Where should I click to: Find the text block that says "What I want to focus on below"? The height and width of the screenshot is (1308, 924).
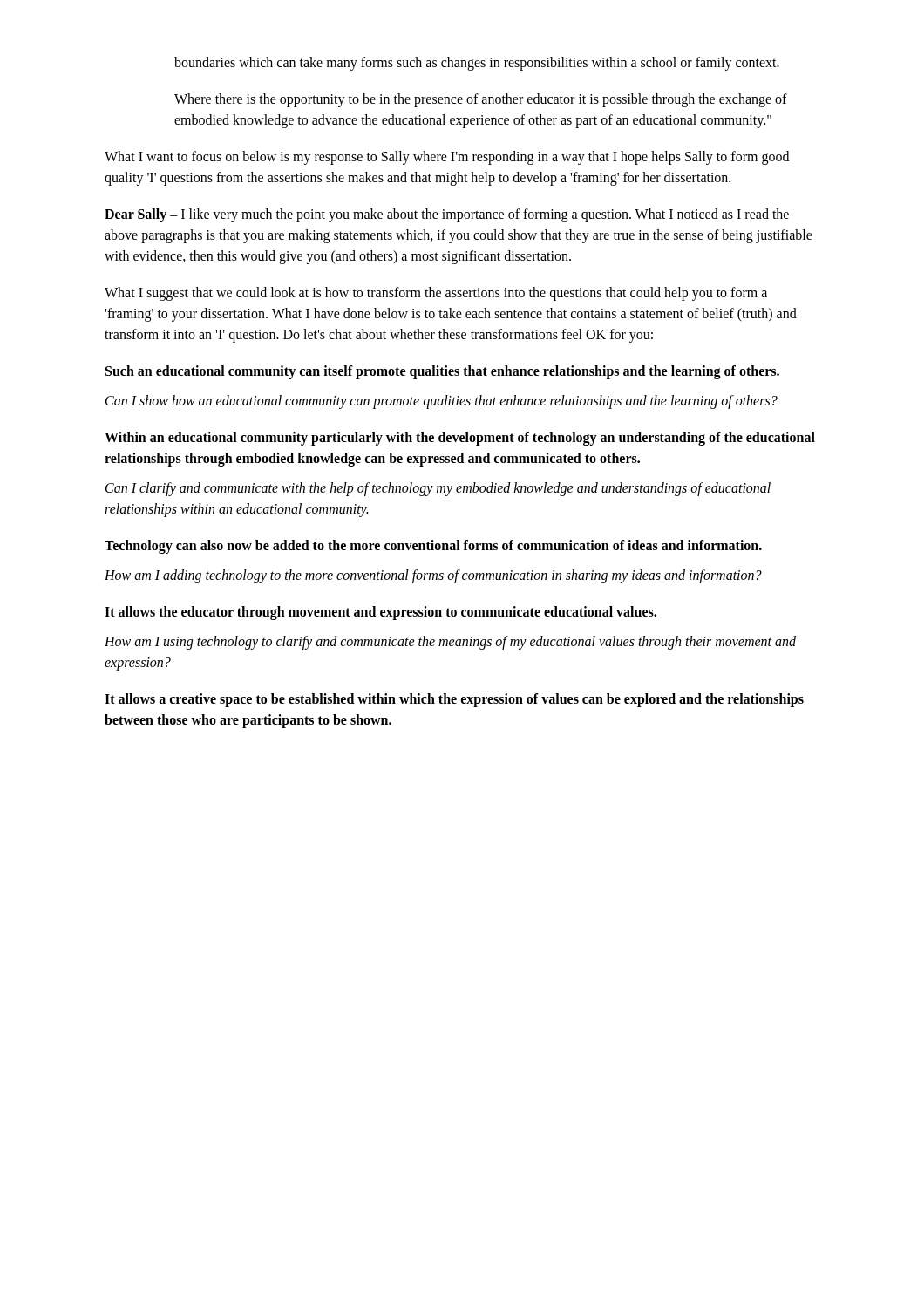(447, 167)
